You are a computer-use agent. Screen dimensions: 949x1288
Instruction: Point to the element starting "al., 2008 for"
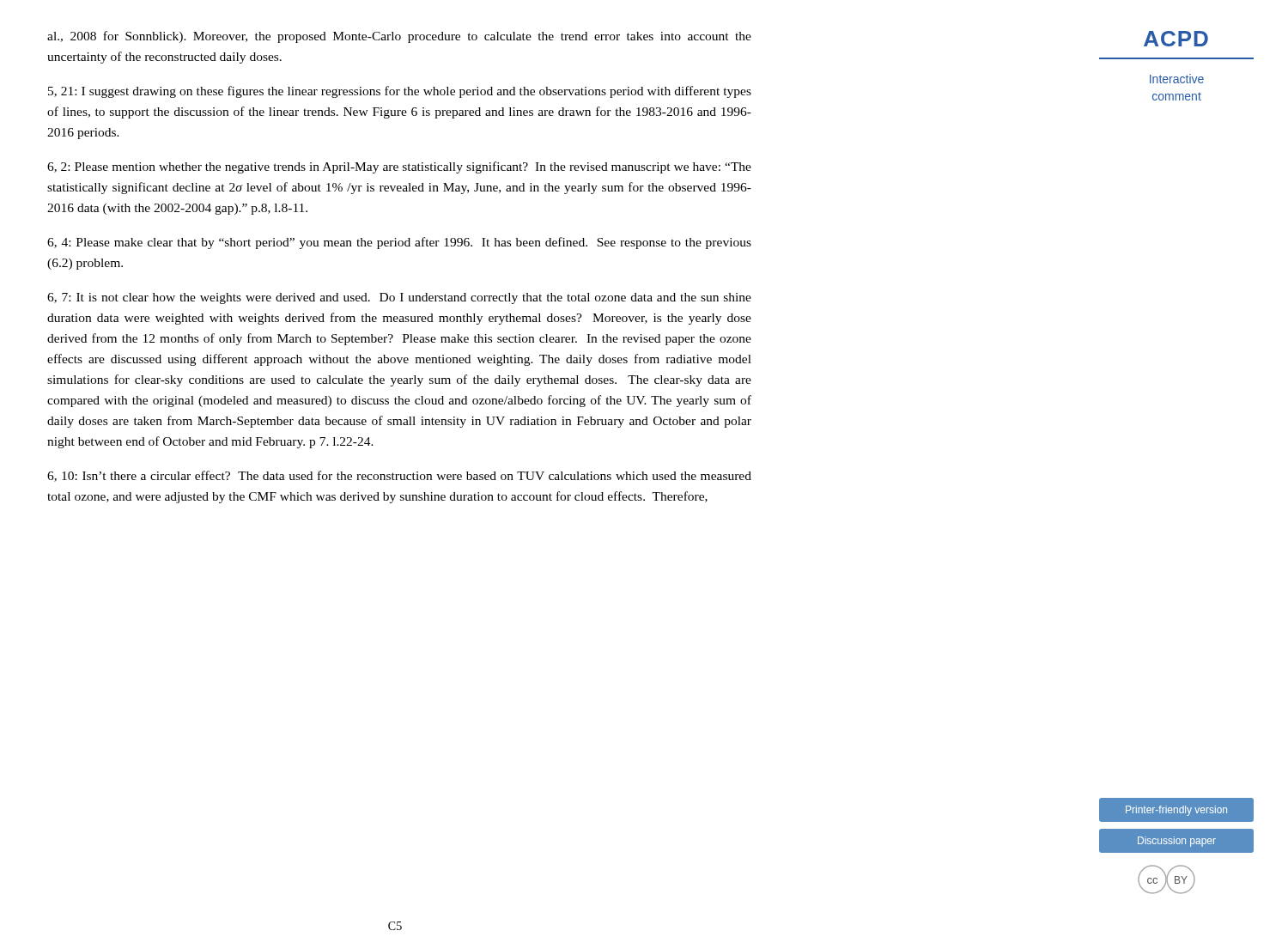tap(399, 46)
